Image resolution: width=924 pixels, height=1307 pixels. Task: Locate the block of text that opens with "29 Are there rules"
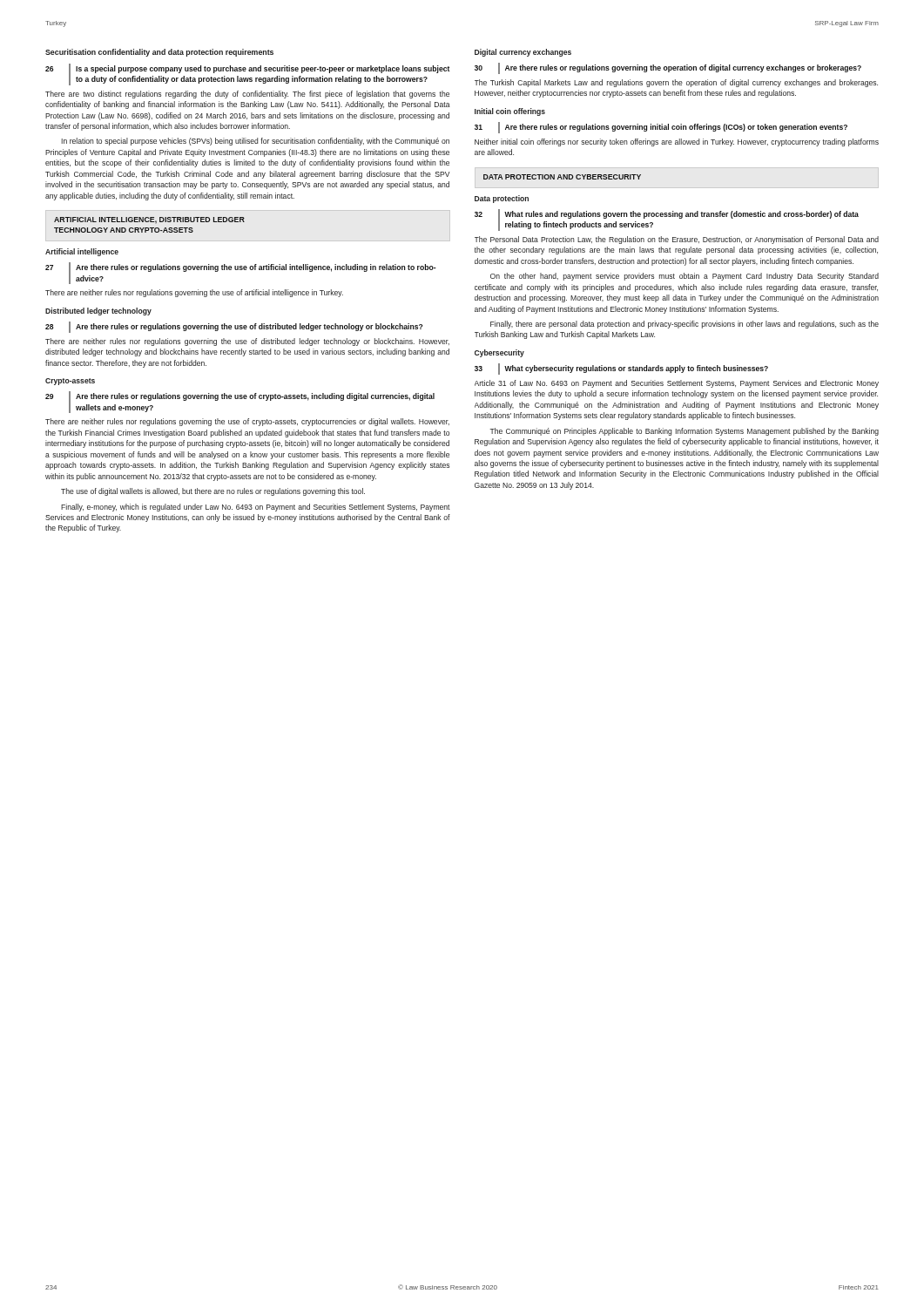coord(248,402)
